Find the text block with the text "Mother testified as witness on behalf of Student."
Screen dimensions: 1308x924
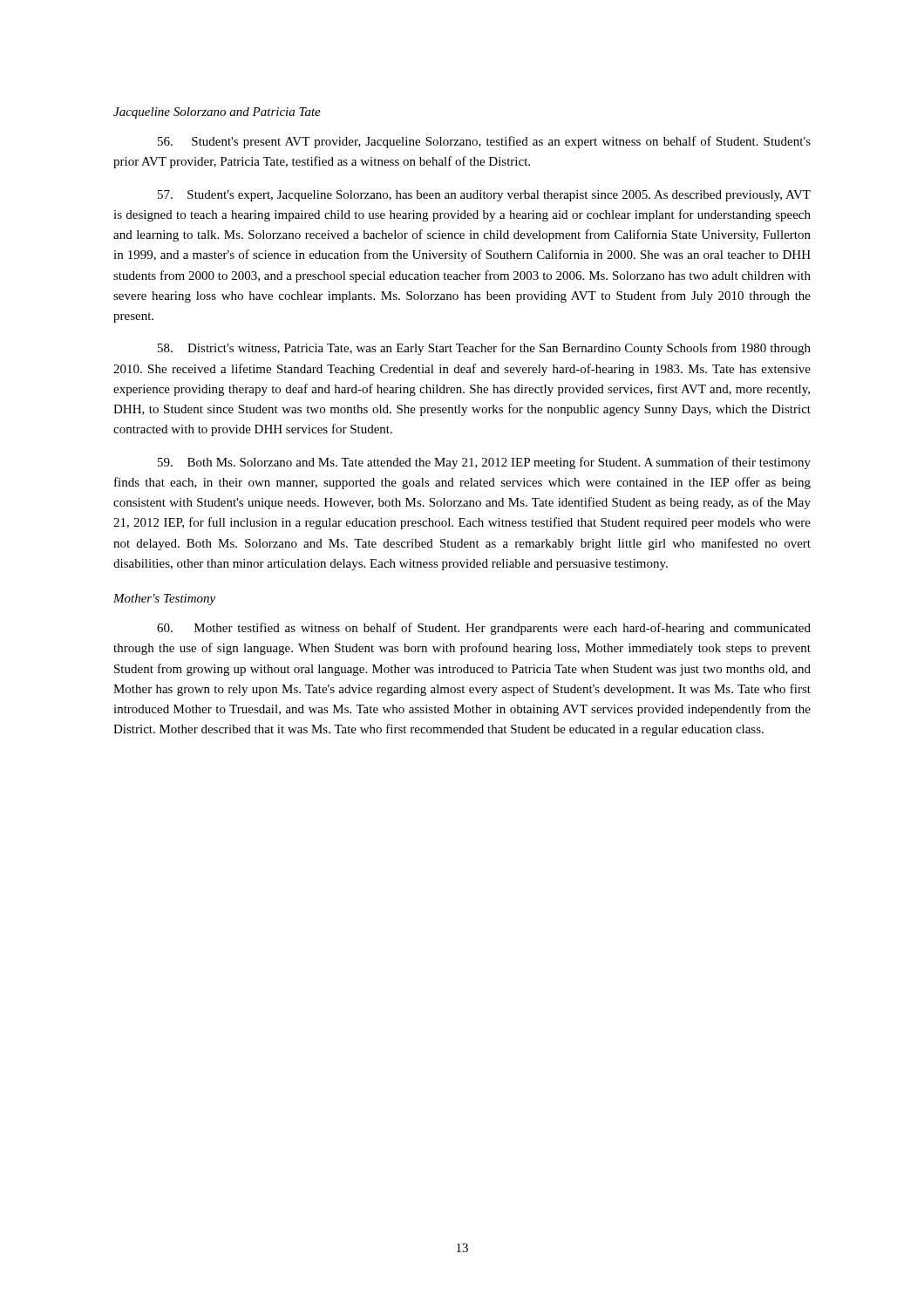462,679
